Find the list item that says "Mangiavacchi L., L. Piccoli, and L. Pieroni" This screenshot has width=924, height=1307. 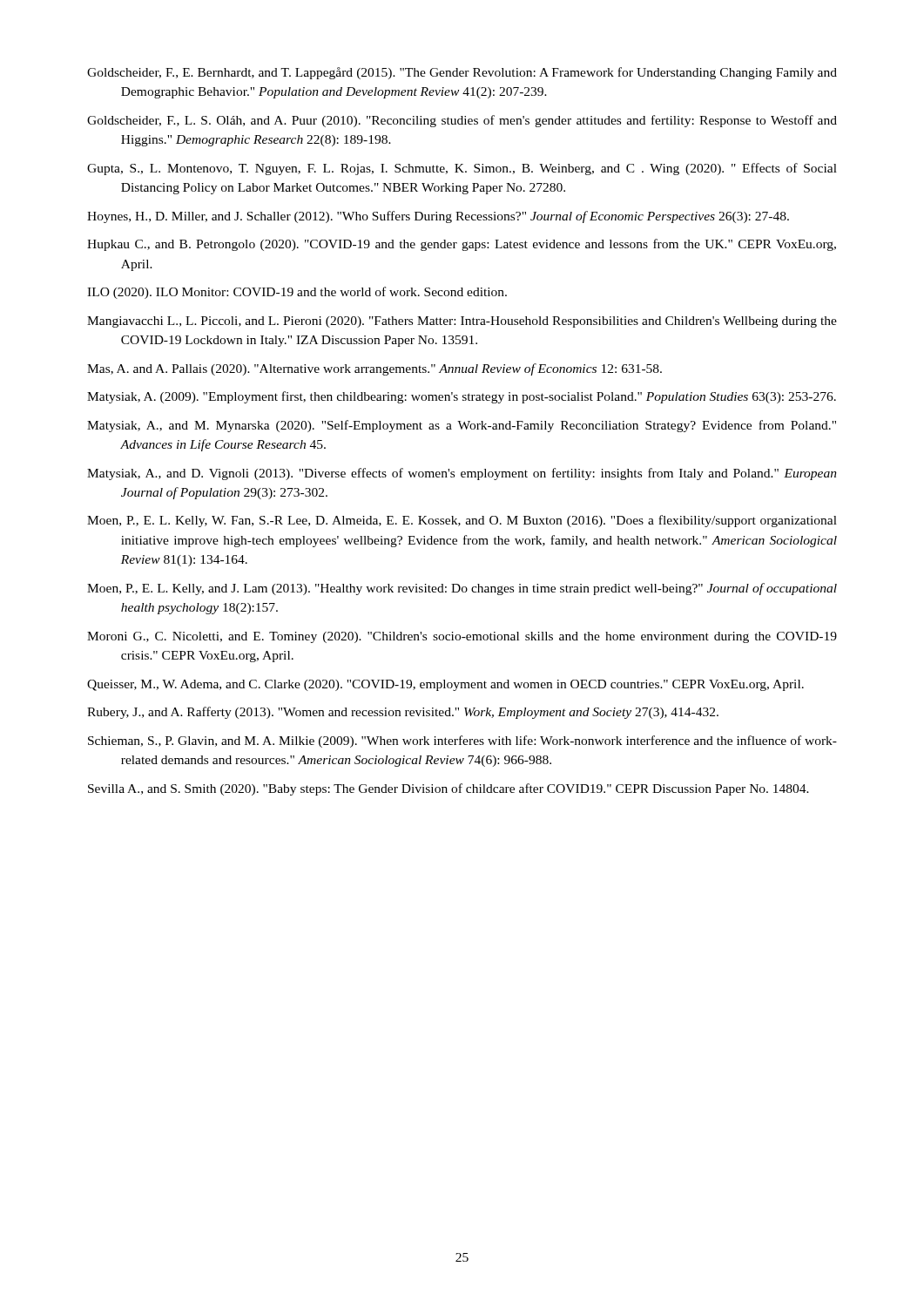462,330
